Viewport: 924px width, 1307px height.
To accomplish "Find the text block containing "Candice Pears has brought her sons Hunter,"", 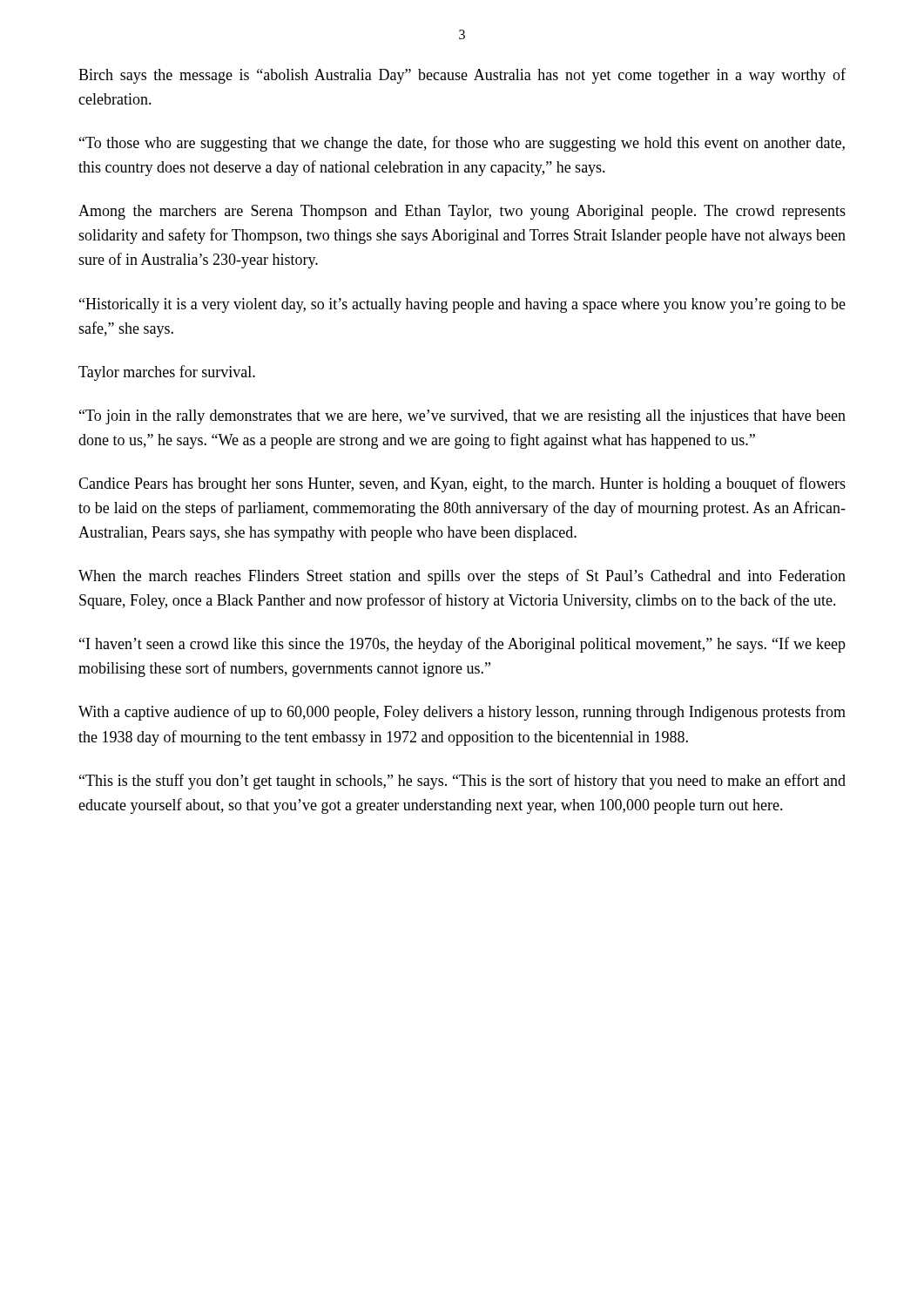I will [462, 508].
